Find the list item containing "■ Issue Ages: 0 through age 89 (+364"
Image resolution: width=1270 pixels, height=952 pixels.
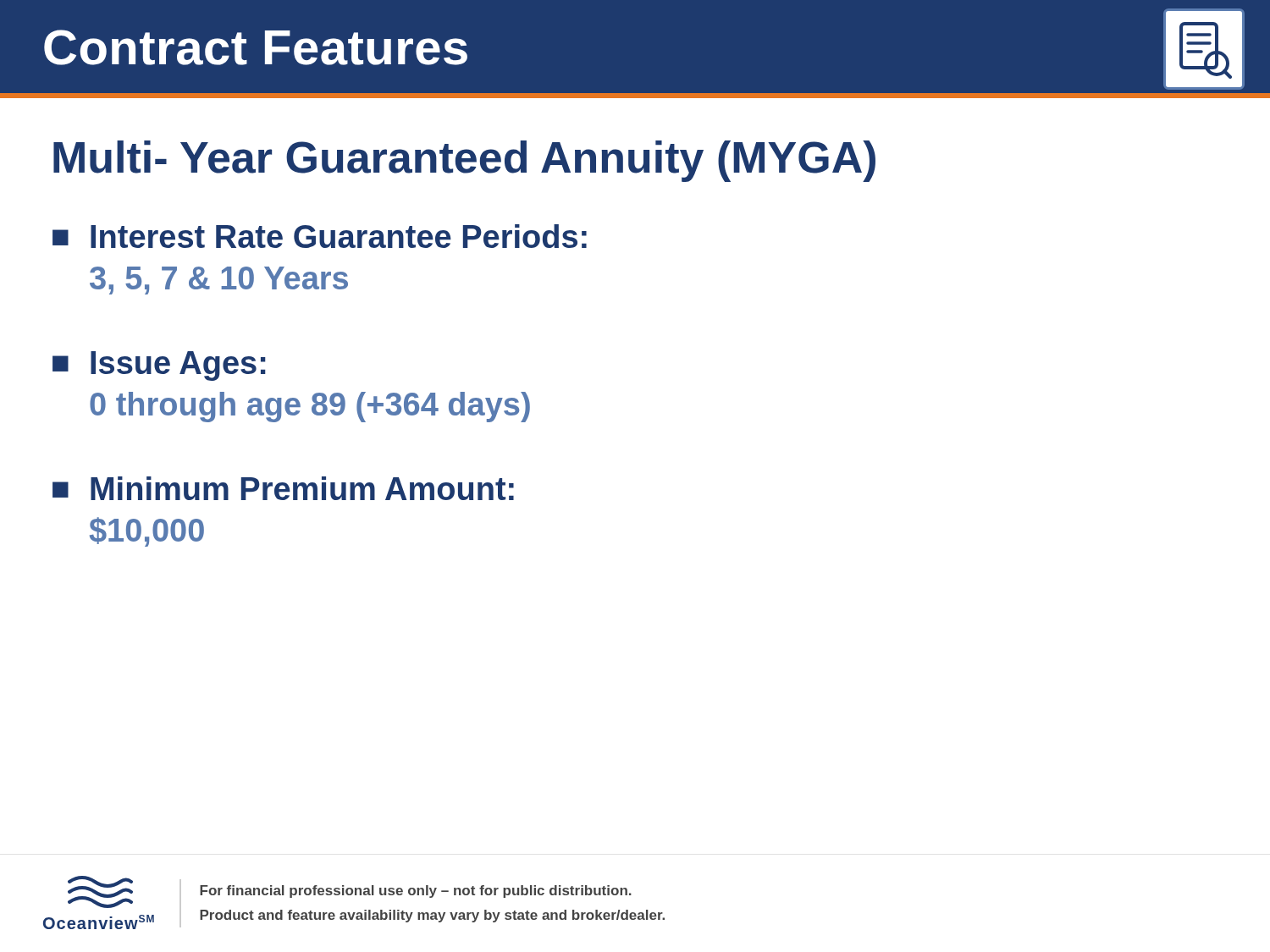click(x=291, y=384)
